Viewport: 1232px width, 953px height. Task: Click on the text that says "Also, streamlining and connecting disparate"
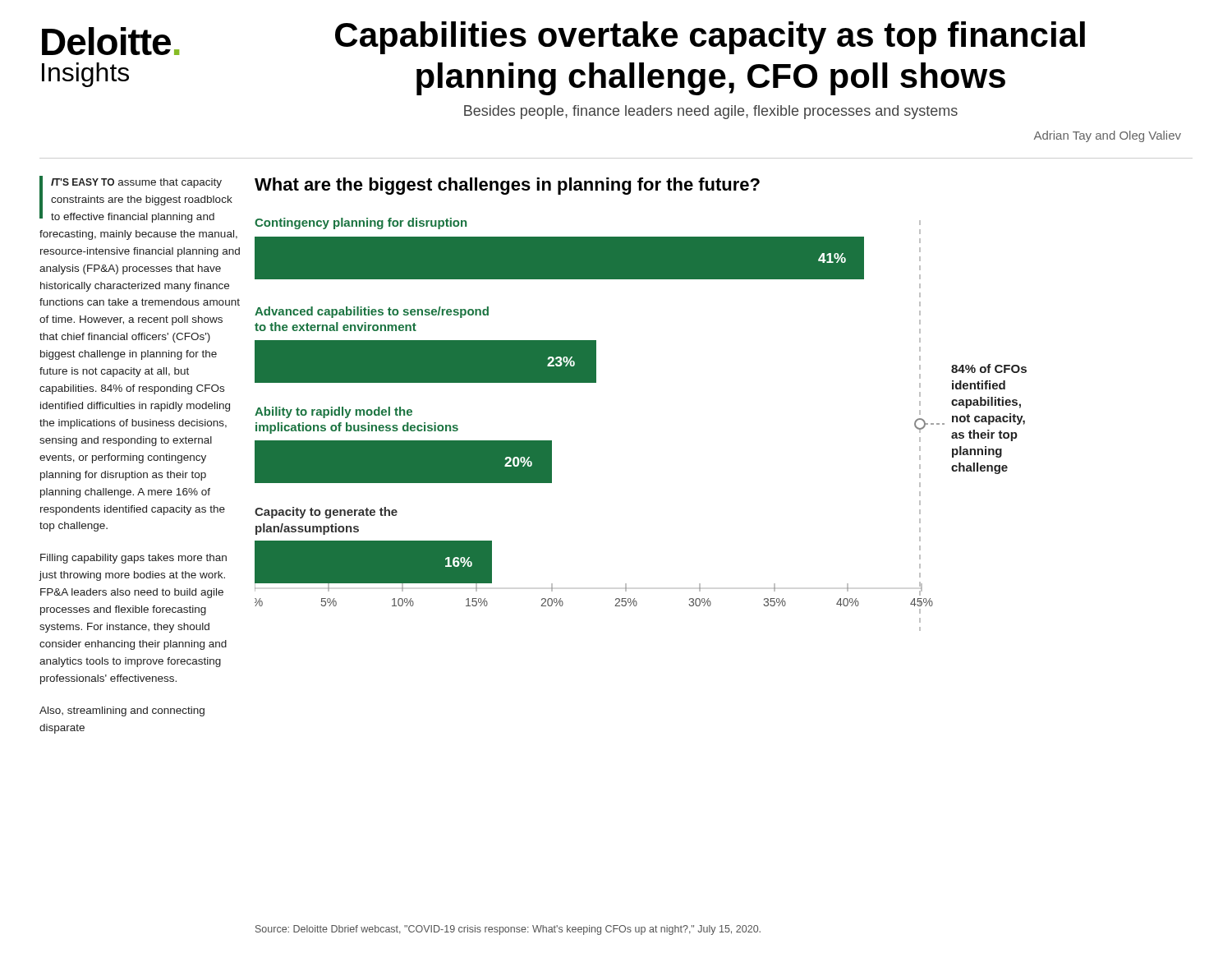point(122,719)
